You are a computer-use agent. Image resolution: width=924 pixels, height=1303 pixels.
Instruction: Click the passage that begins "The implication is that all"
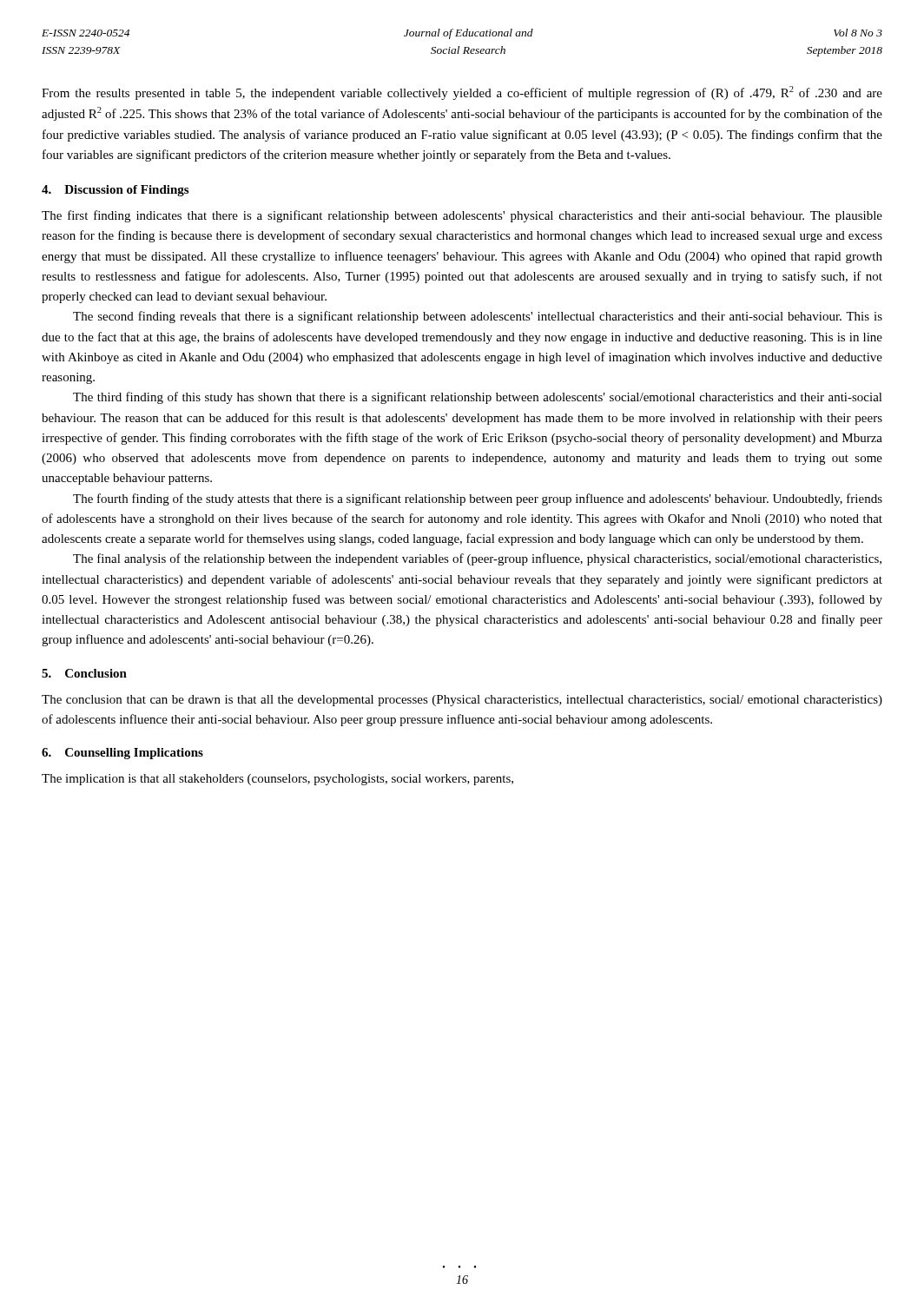(x=462, y=779)
